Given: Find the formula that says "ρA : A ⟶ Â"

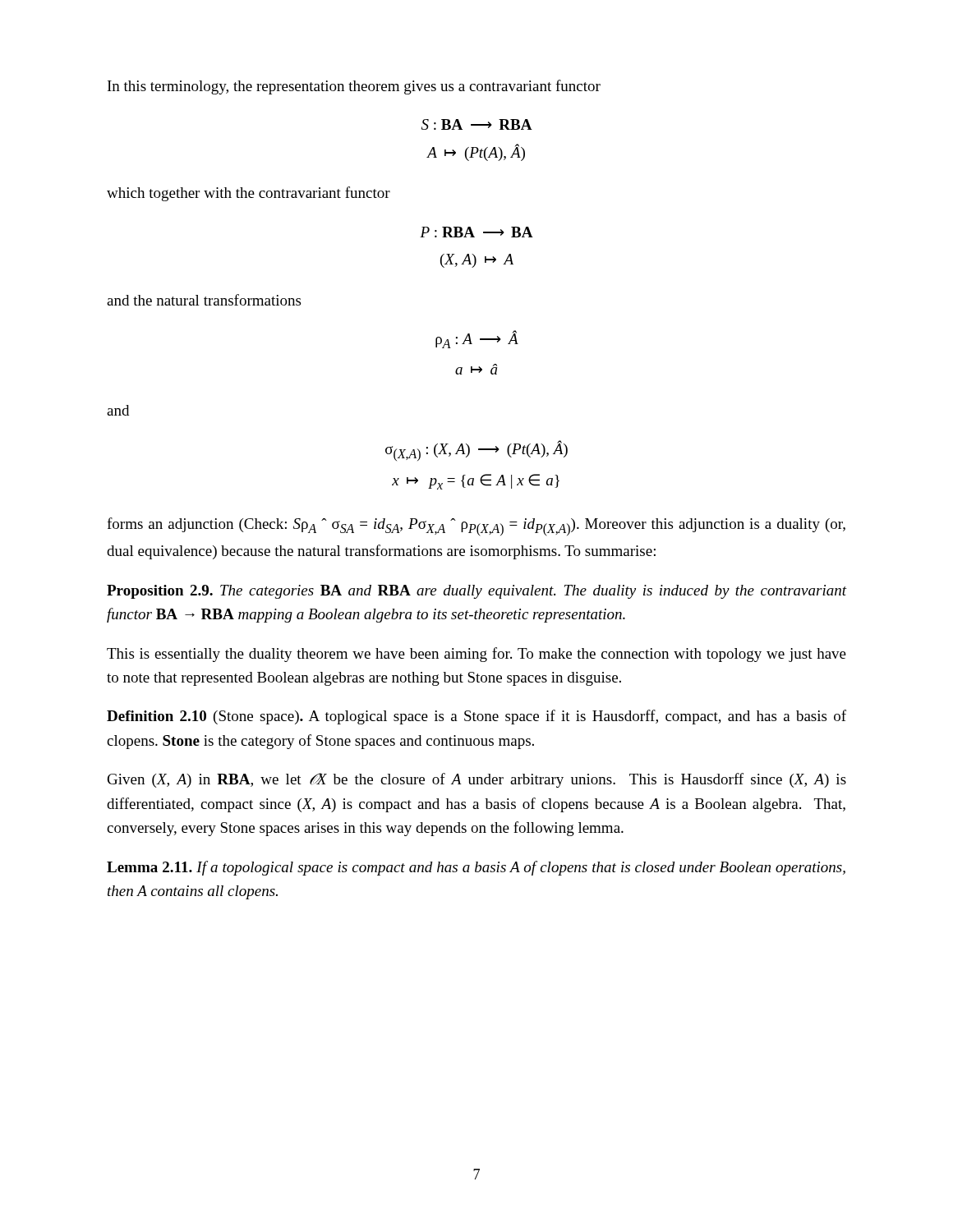Looking at the screenshot, I should (476, 354).
